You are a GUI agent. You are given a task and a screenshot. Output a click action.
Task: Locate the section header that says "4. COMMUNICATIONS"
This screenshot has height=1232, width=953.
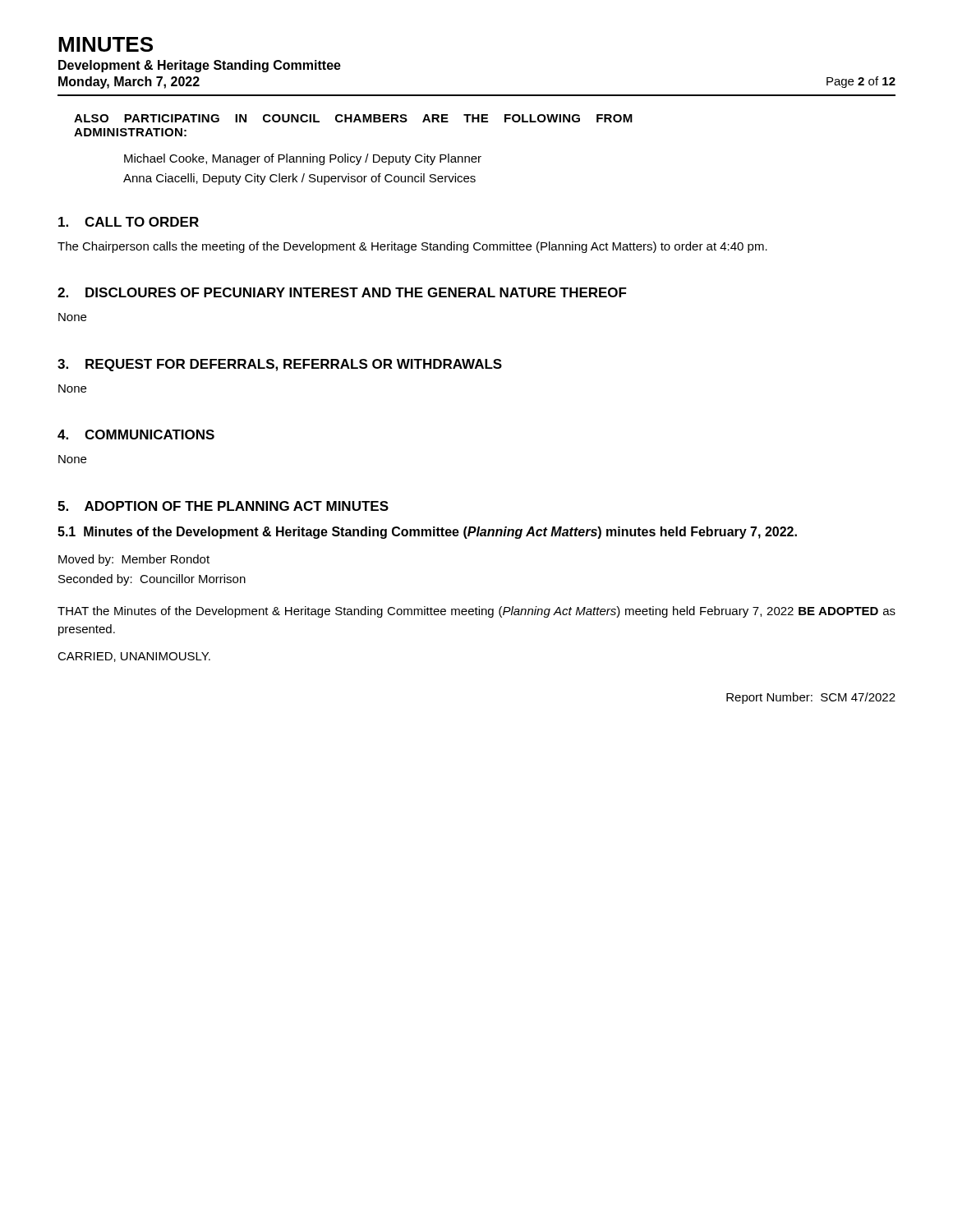[x=136, y=435]
